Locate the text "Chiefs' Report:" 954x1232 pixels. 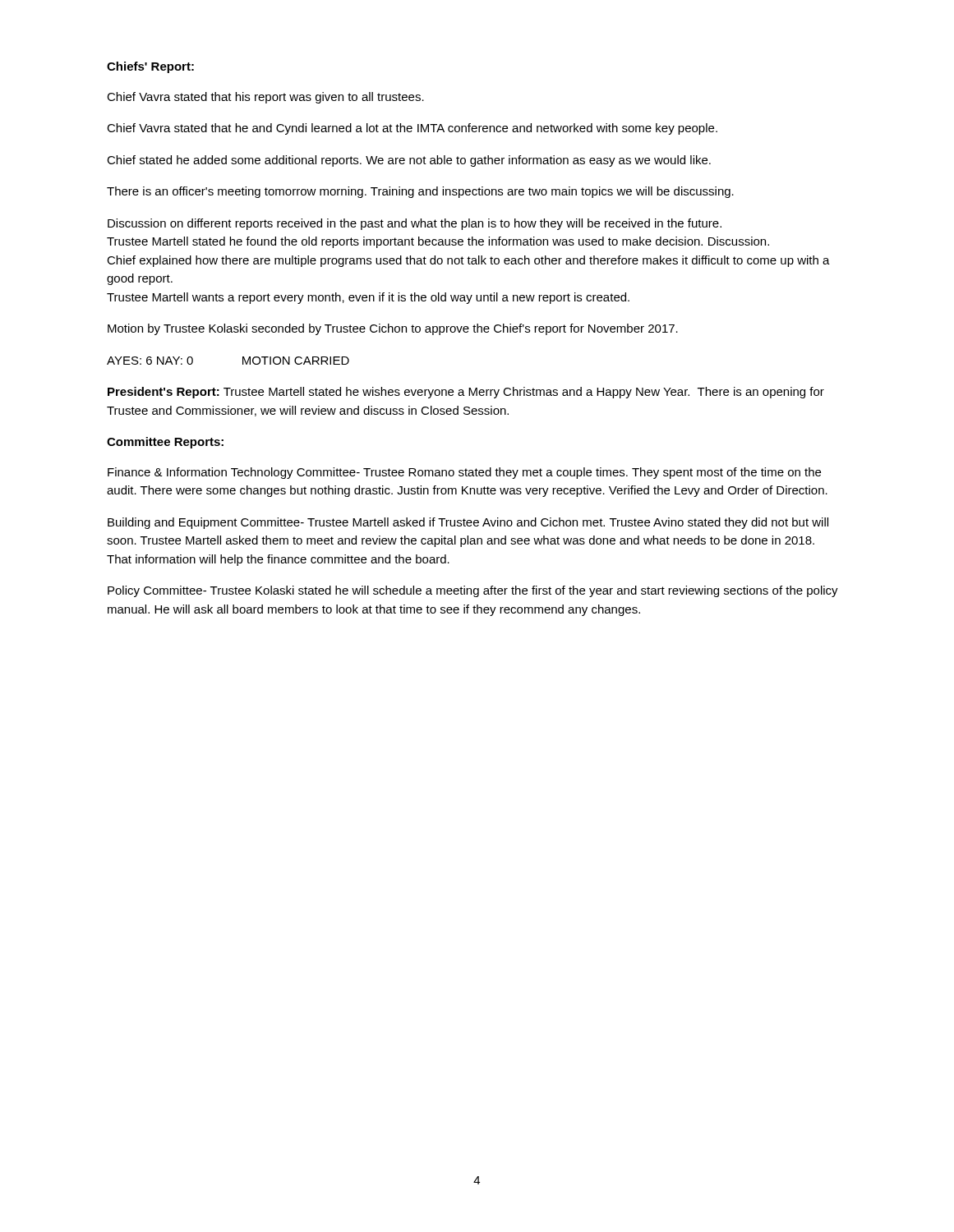click(x=151, y=66)
